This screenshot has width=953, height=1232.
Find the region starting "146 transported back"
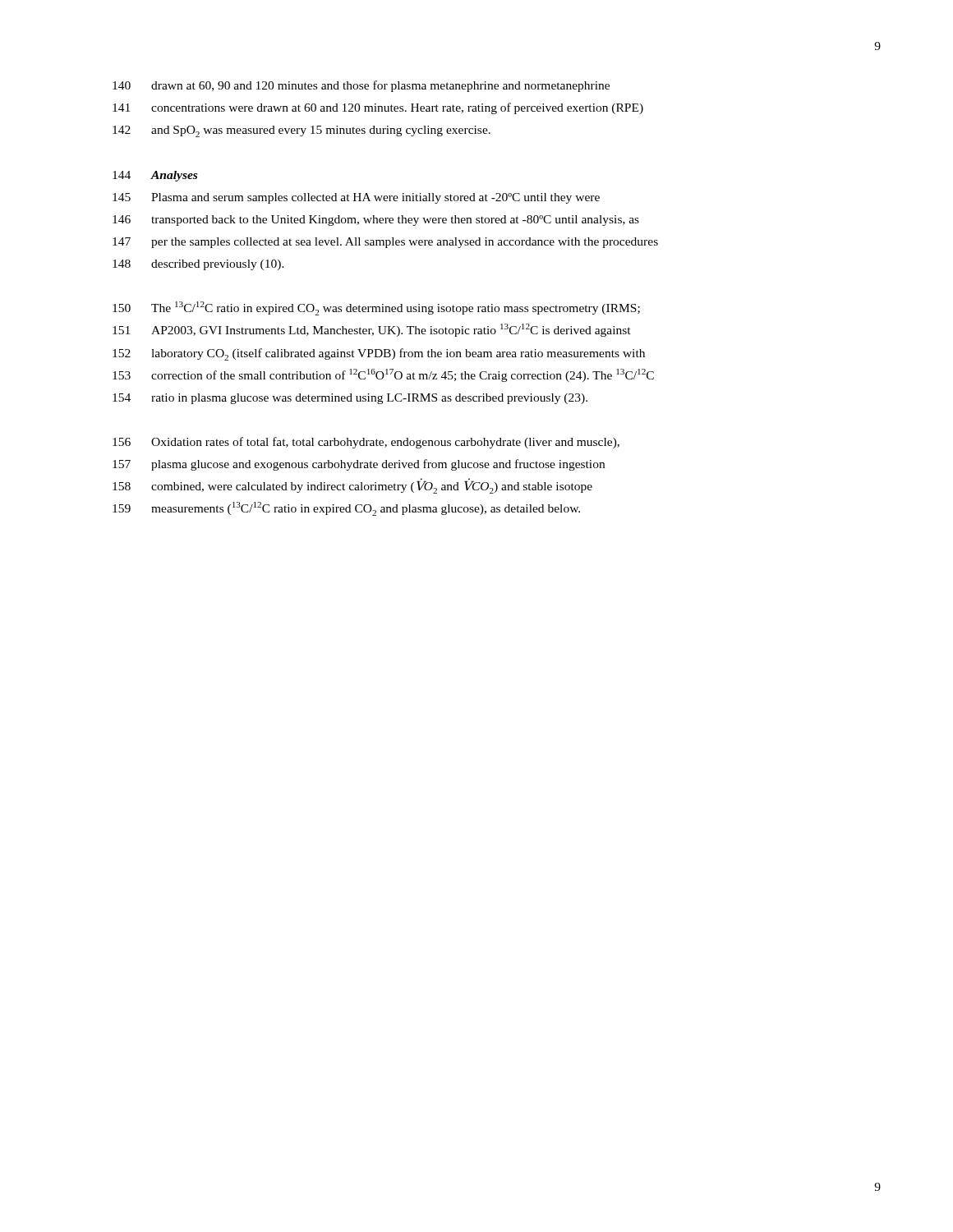coord(496,219)
